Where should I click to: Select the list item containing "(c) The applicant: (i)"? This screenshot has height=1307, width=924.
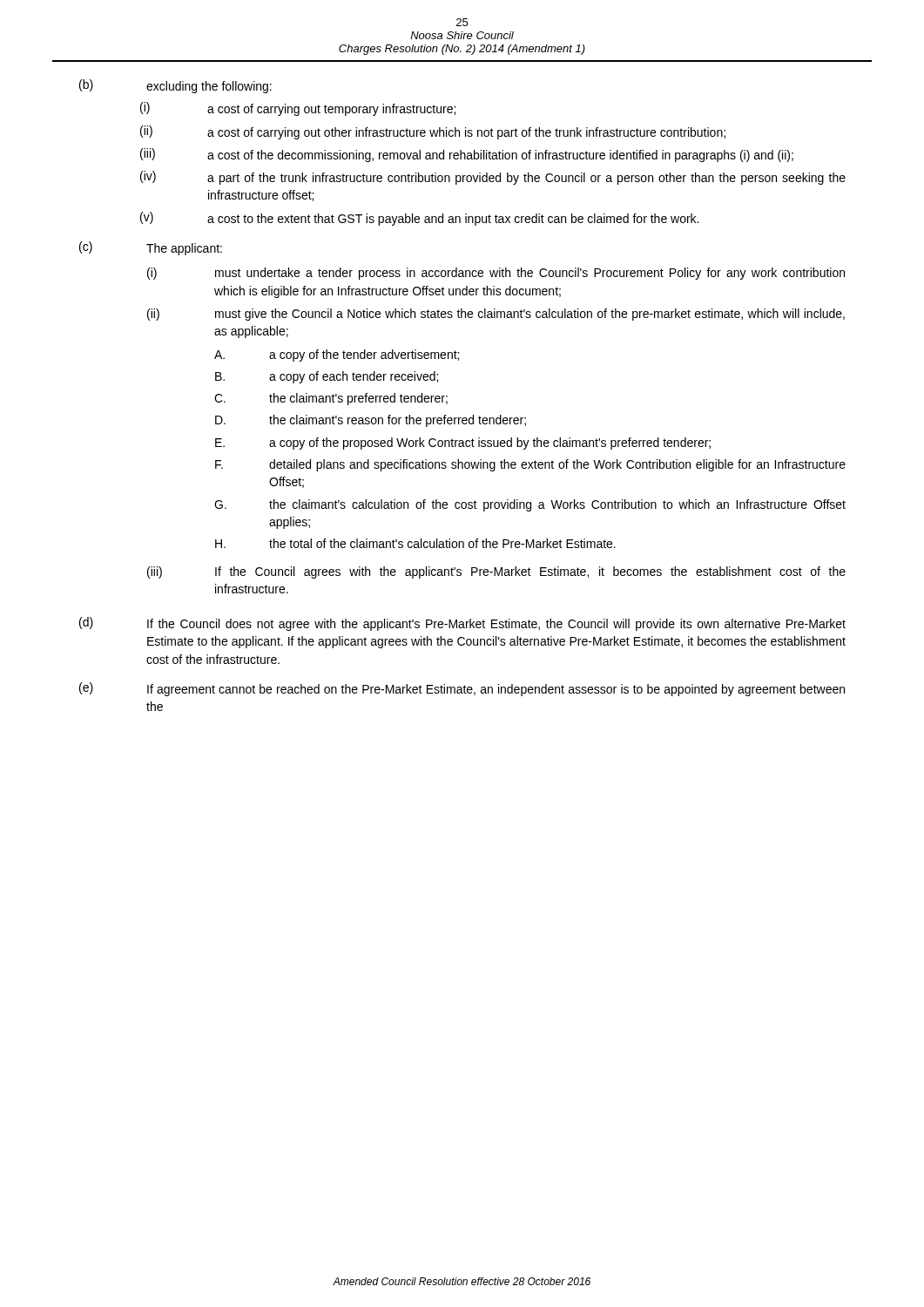pyautogui.click(x=462, y=421)
